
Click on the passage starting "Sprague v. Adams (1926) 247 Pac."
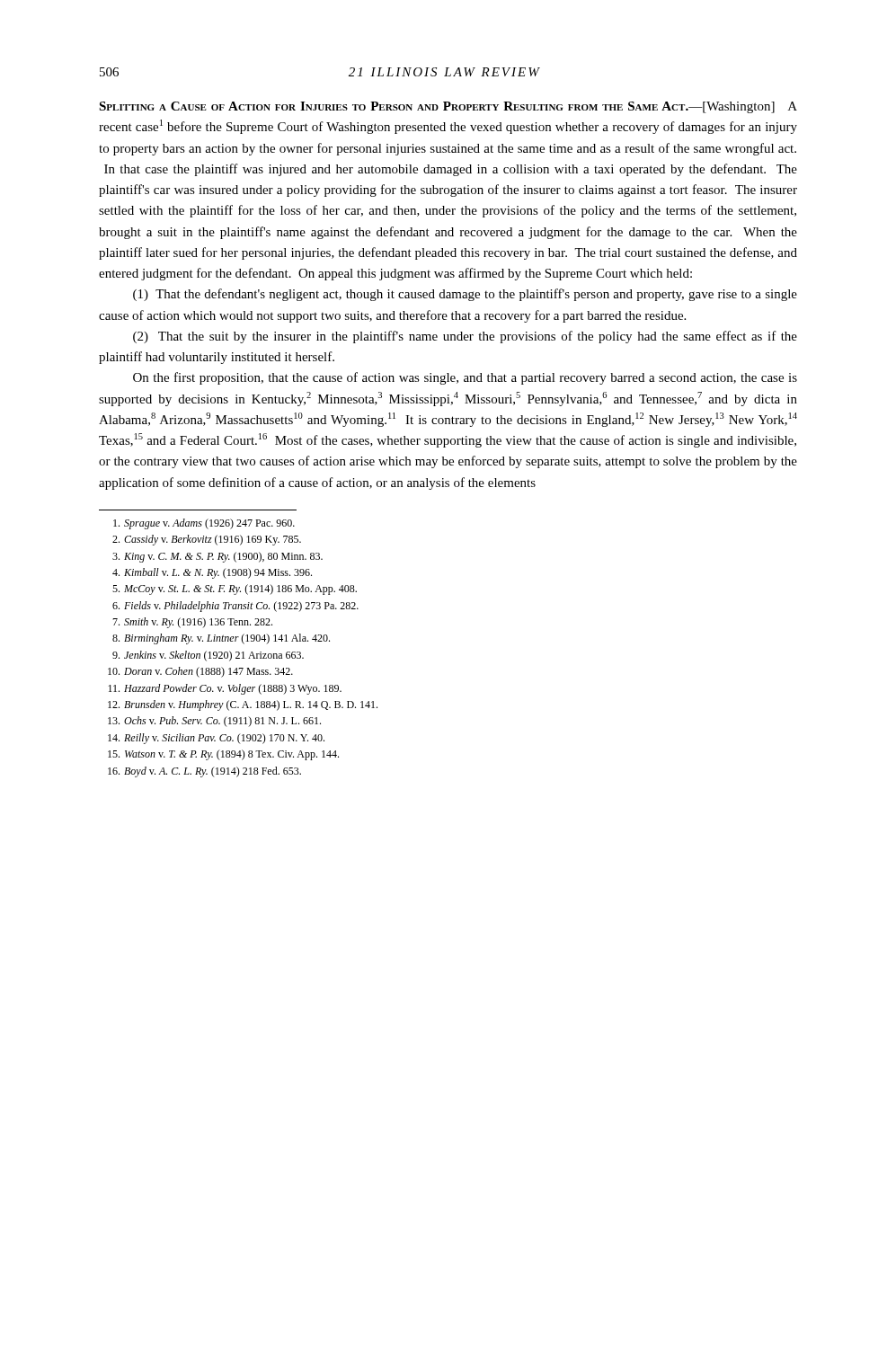pyautogui.click(x=204, y=524)
